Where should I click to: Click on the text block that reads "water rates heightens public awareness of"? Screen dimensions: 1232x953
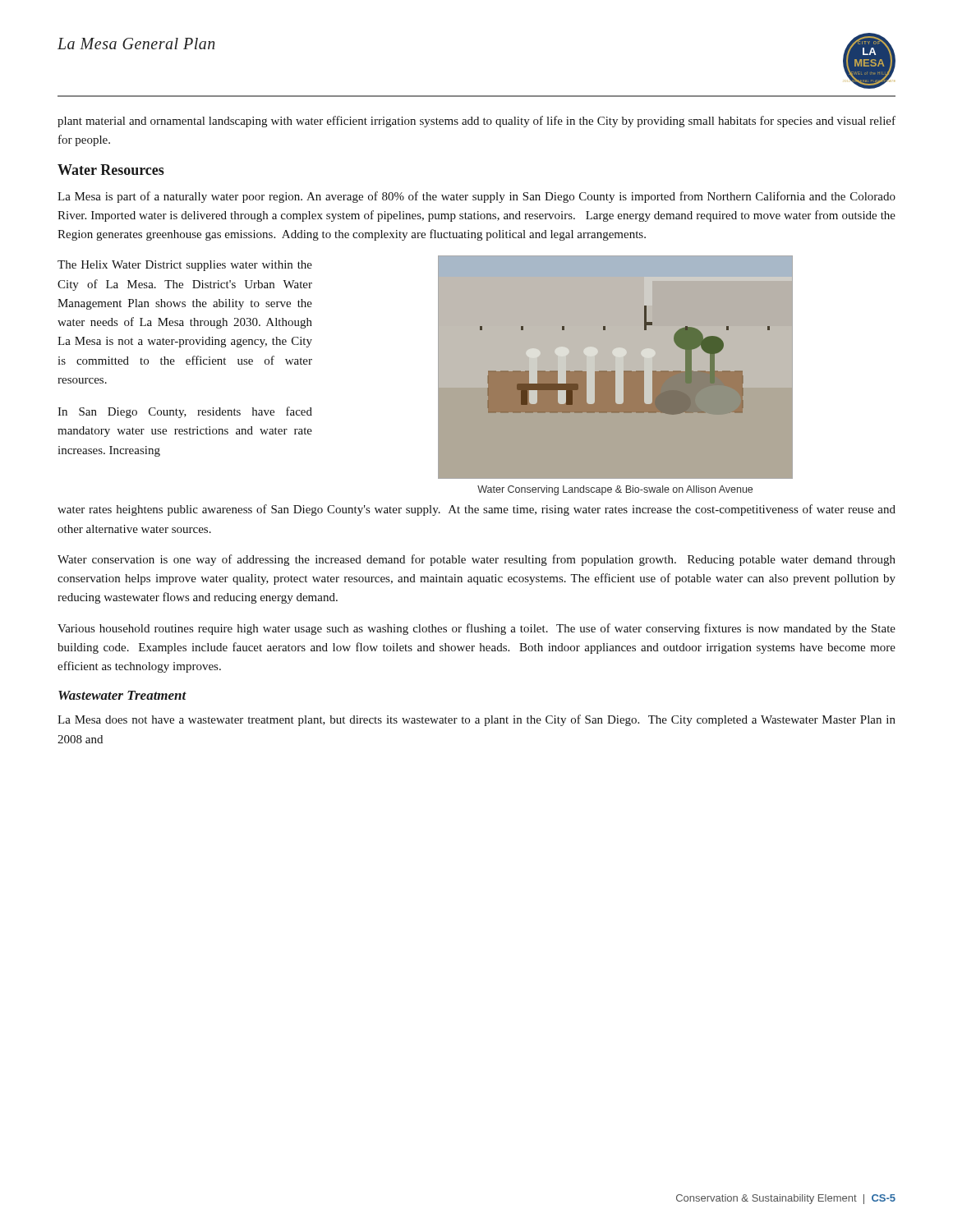tap(476, 519)
